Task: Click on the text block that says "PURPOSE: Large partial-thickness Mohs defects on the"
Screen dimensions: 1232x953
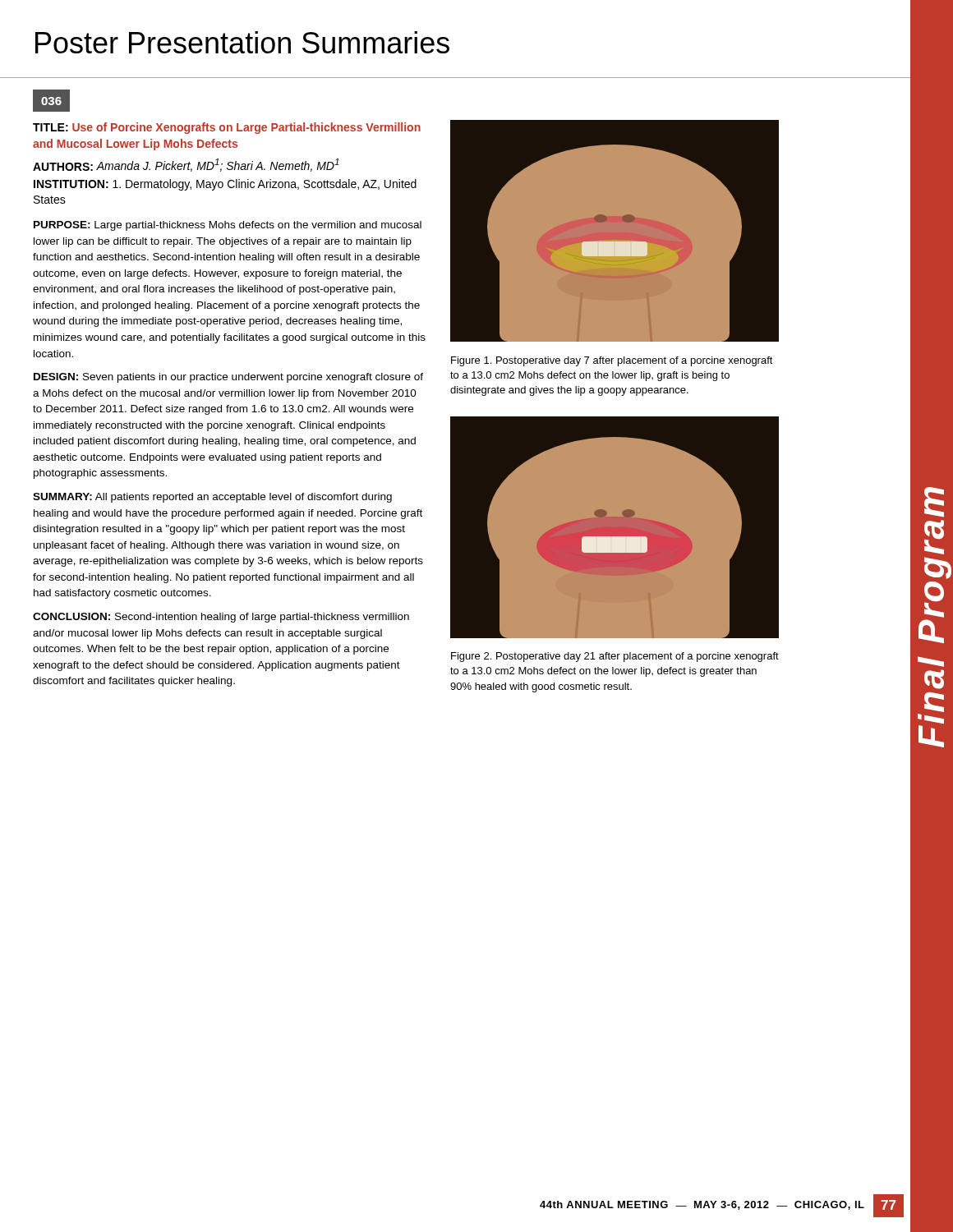Action: (x=229, y=289)
